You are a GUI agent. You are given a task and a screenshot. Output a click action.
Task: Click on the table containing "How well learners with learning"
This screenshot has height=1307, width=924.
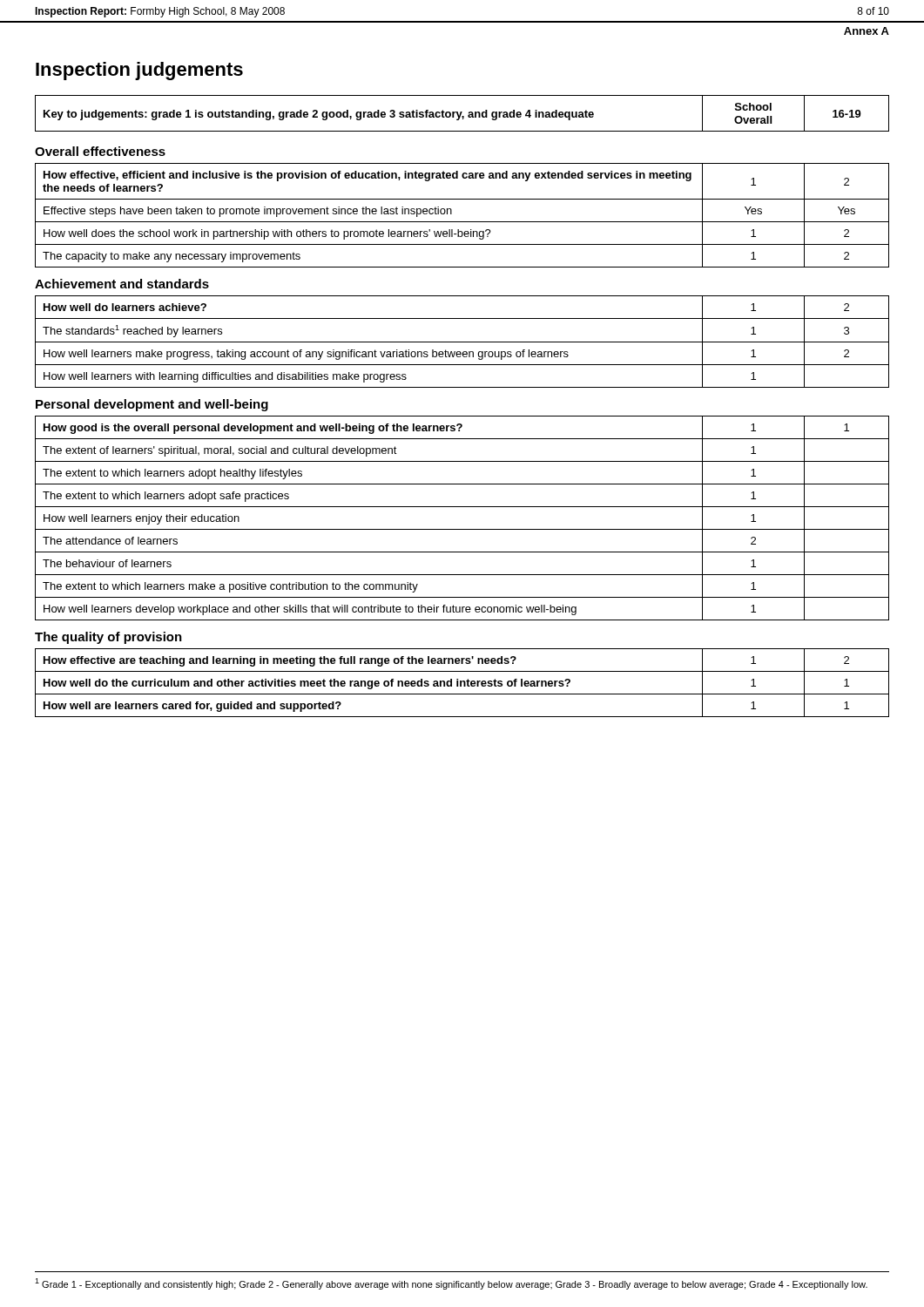[x=462, y=342]
